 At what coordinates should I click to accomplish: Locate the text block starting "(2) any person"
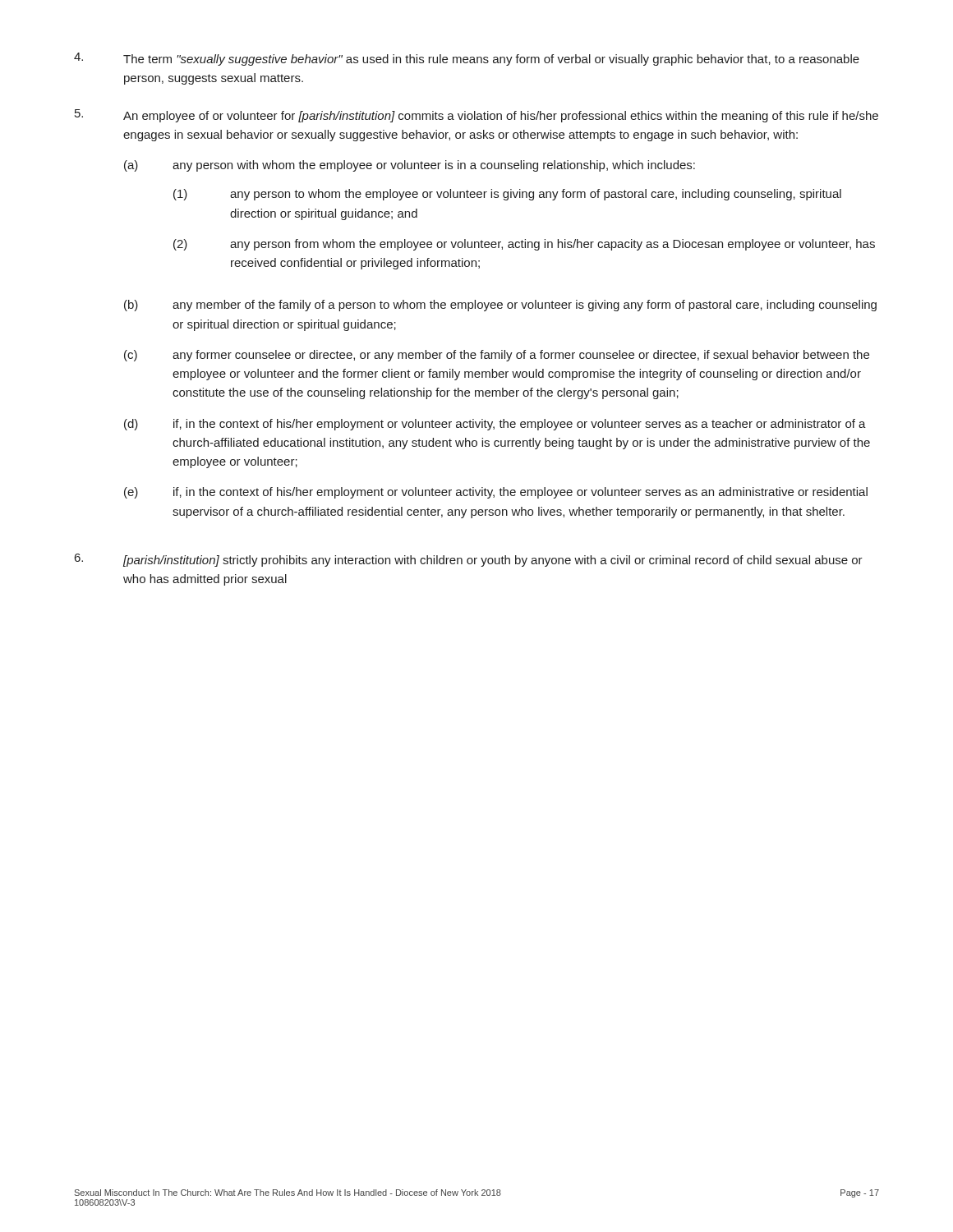click(x=526, y=253)
